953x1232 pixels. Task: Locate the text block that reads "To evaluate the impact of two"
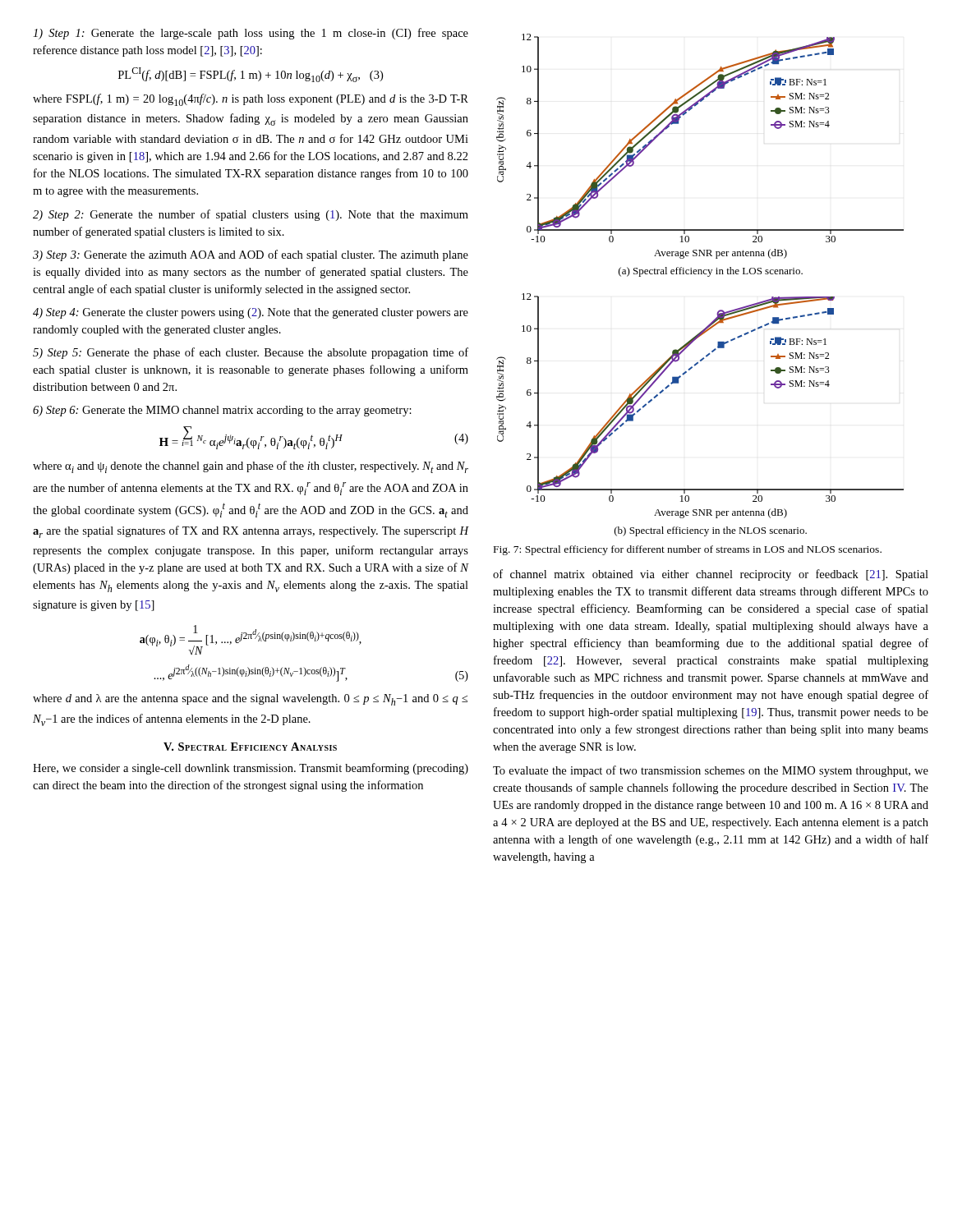711,814
